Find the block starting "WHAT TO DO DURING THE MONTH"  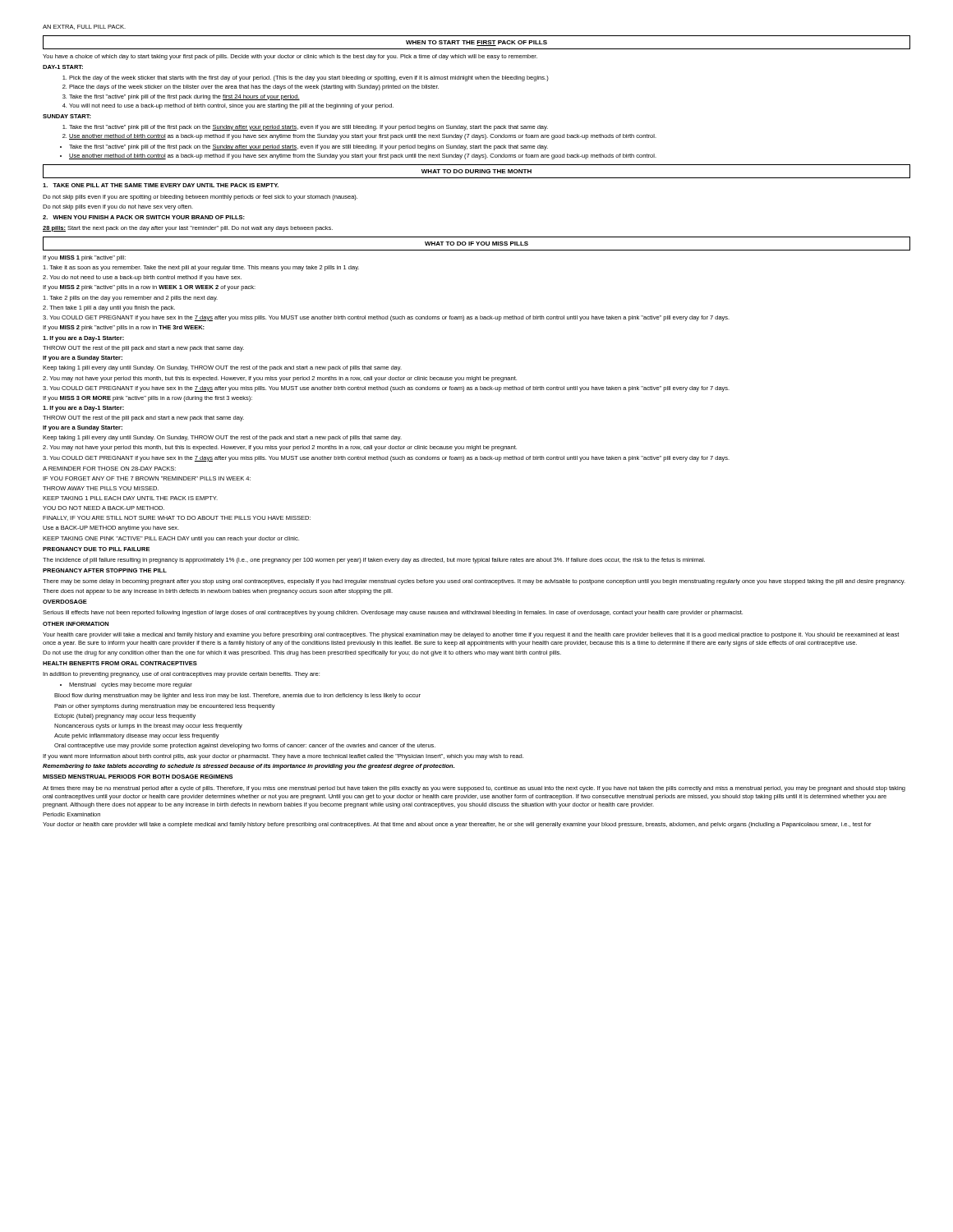coord(476,171)
